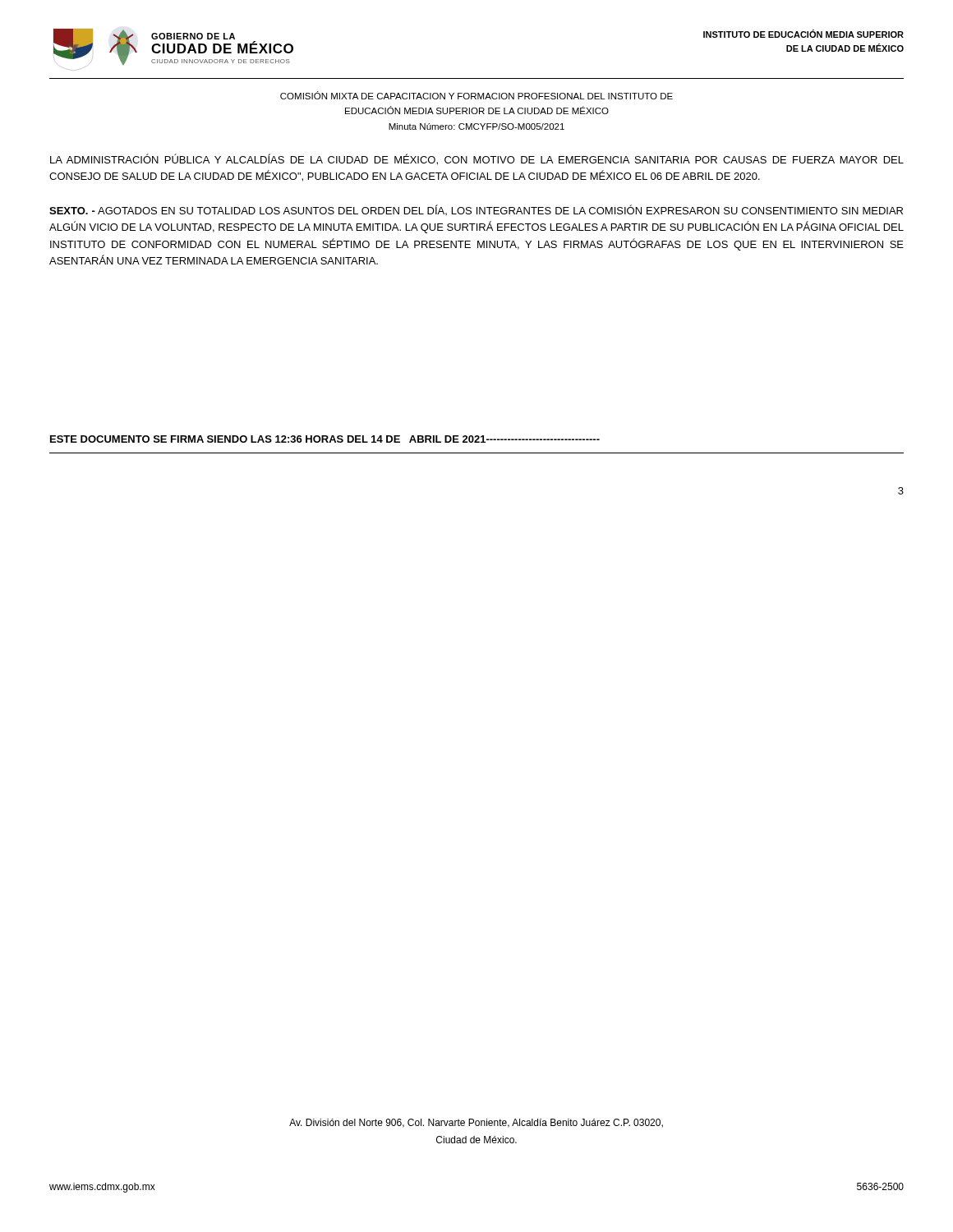953x1232 pixels.
Task: Select the region starting "LA ADMINISTRACIÓN PÚBLICA Y ALCALDÍAS"
Action: [476, 168]
